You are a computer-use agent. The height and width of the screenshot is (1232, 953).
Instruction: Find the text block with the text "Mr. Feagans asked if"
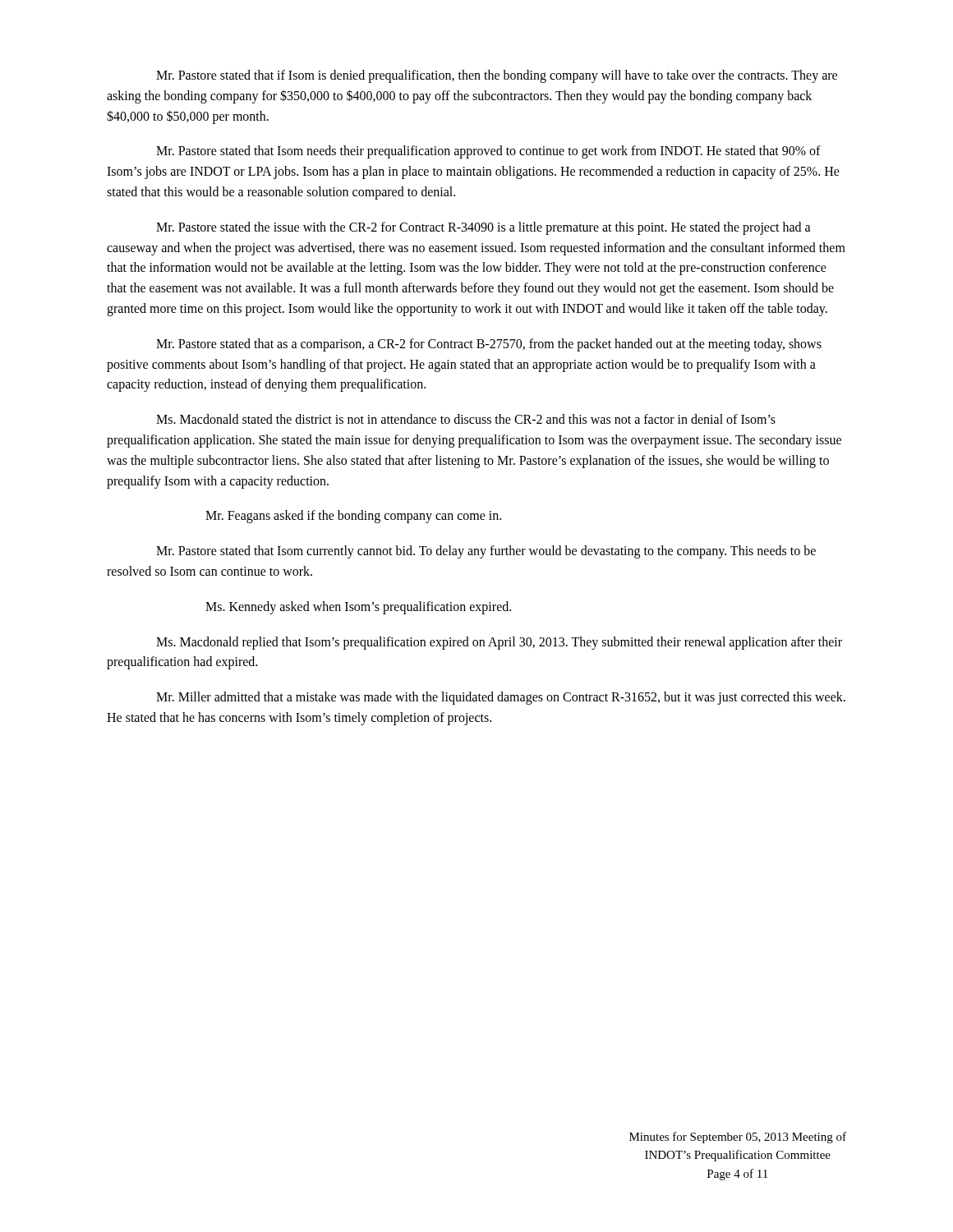point(476,516)
